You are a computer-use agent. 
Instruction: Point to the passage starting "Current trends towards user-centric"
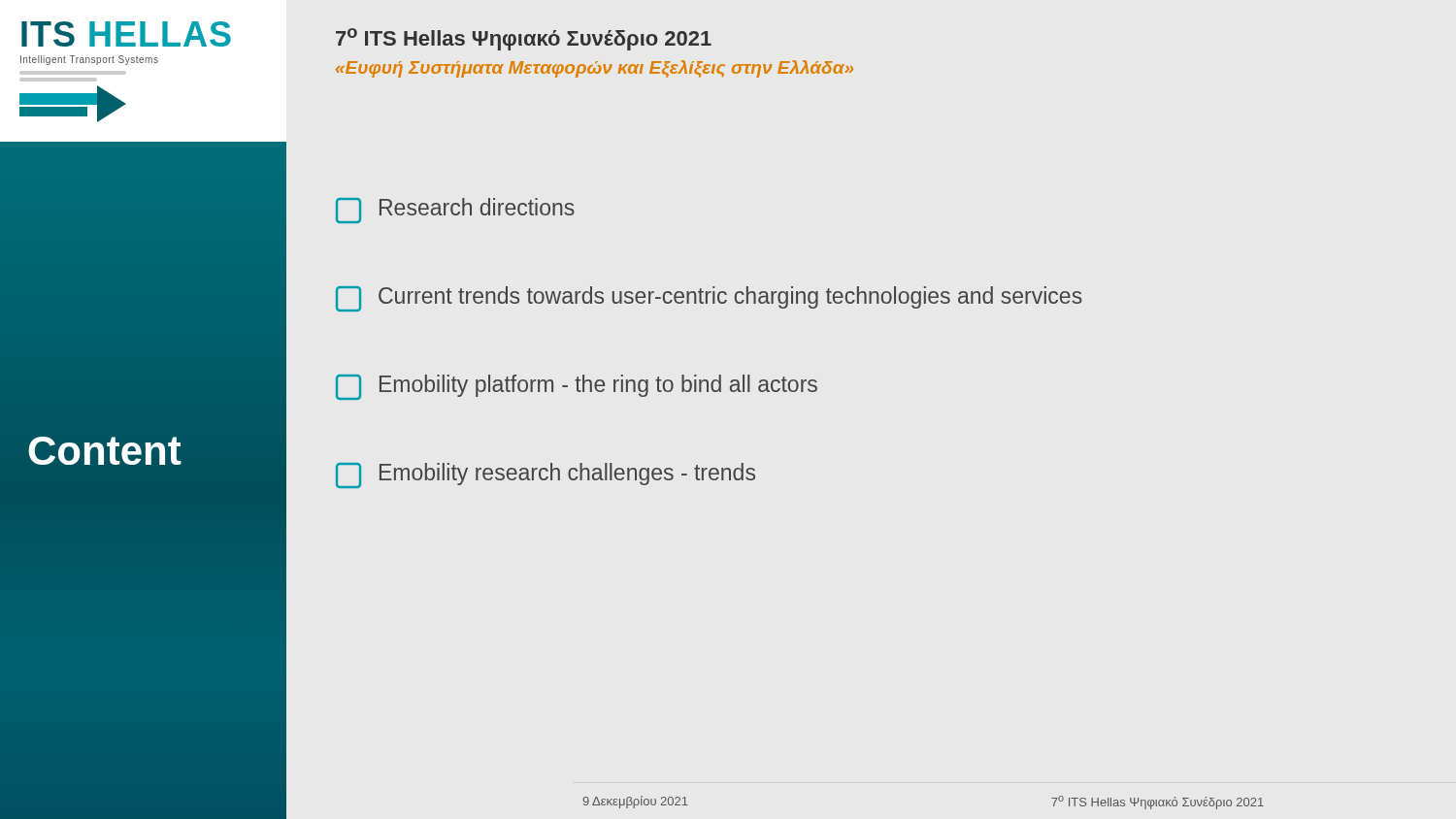click(x=709, y=297)
